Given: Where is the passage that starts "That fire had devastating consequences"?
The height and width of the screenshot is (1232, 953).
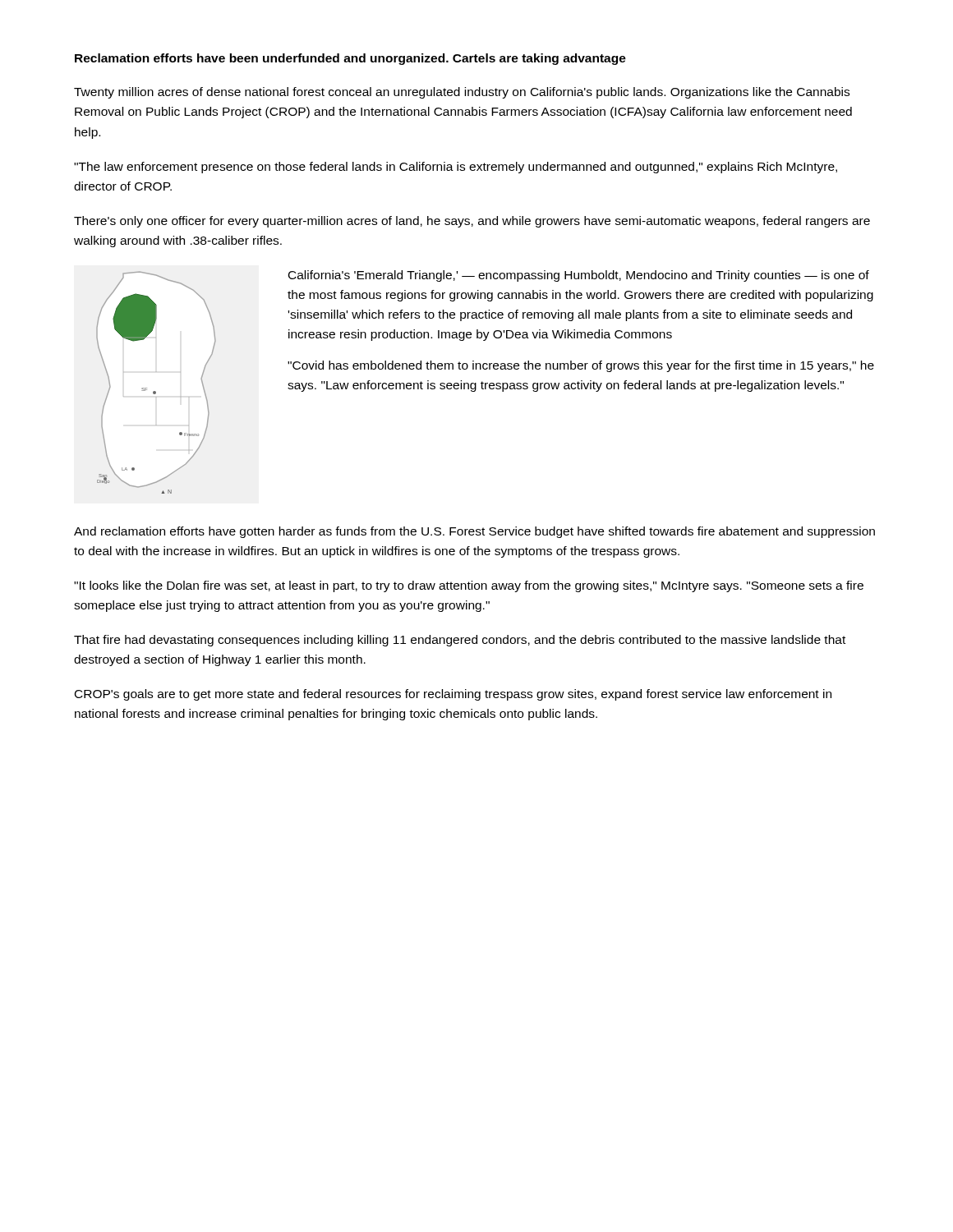Looking at the screenshot, I should (460, 649).
